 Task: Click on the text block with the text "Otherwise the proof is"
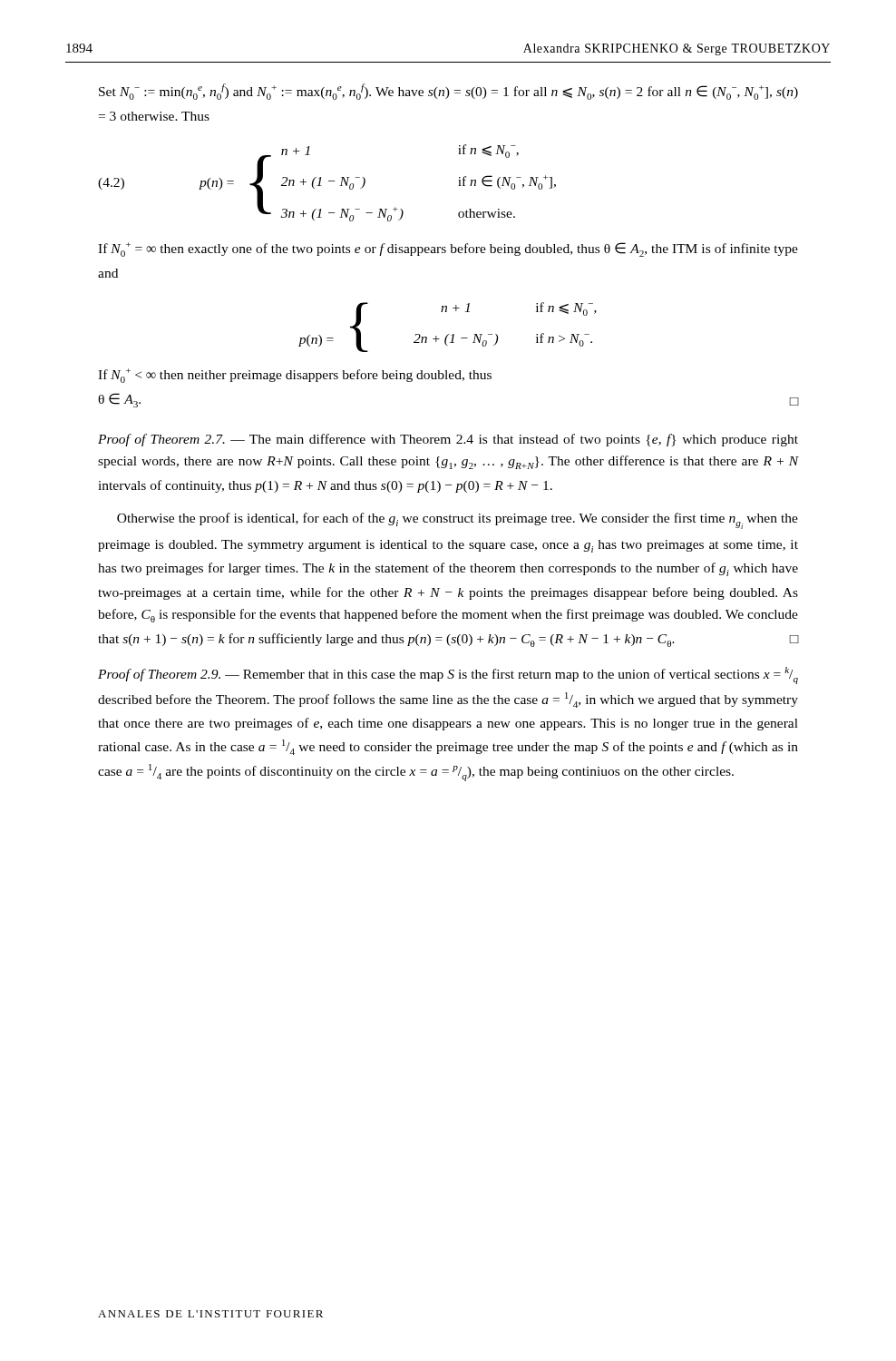(448, 580)
